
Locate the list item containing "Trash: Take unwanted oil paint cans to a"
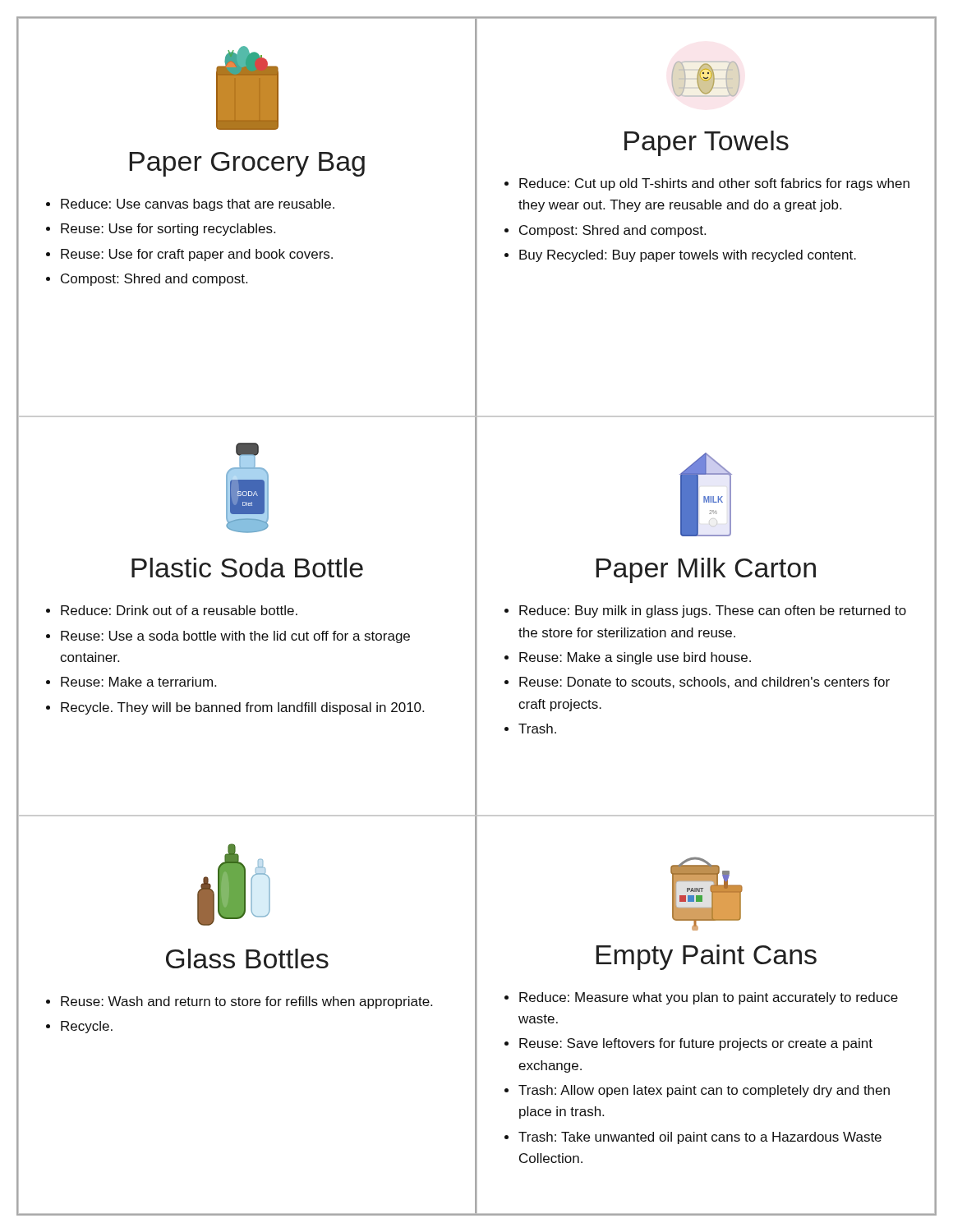pyautogui.click(x=700, y=1148)
